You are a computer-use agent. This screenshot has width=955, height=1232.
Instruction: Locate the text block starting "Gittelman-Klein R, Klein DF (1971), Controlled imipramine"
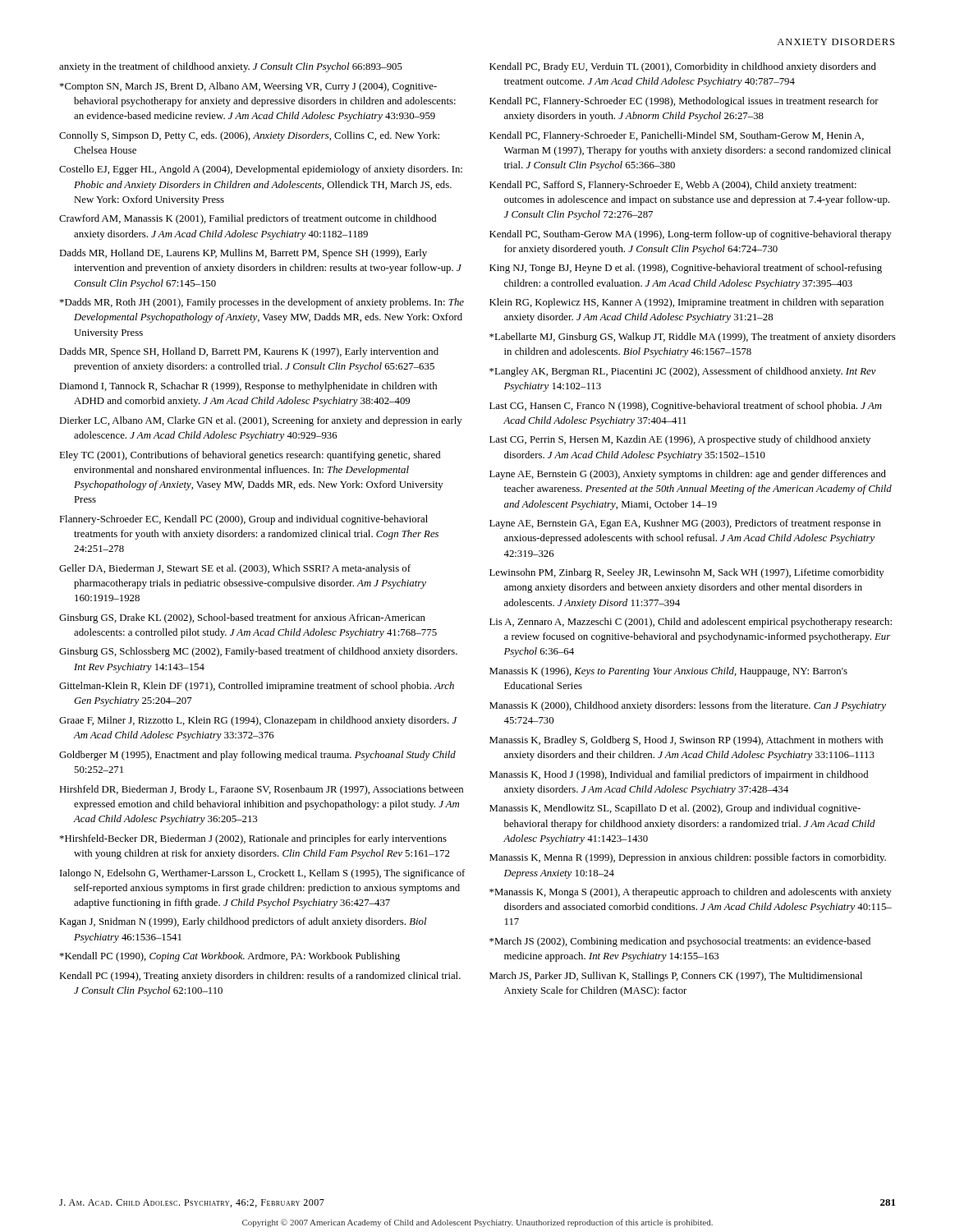pos(257,693)
